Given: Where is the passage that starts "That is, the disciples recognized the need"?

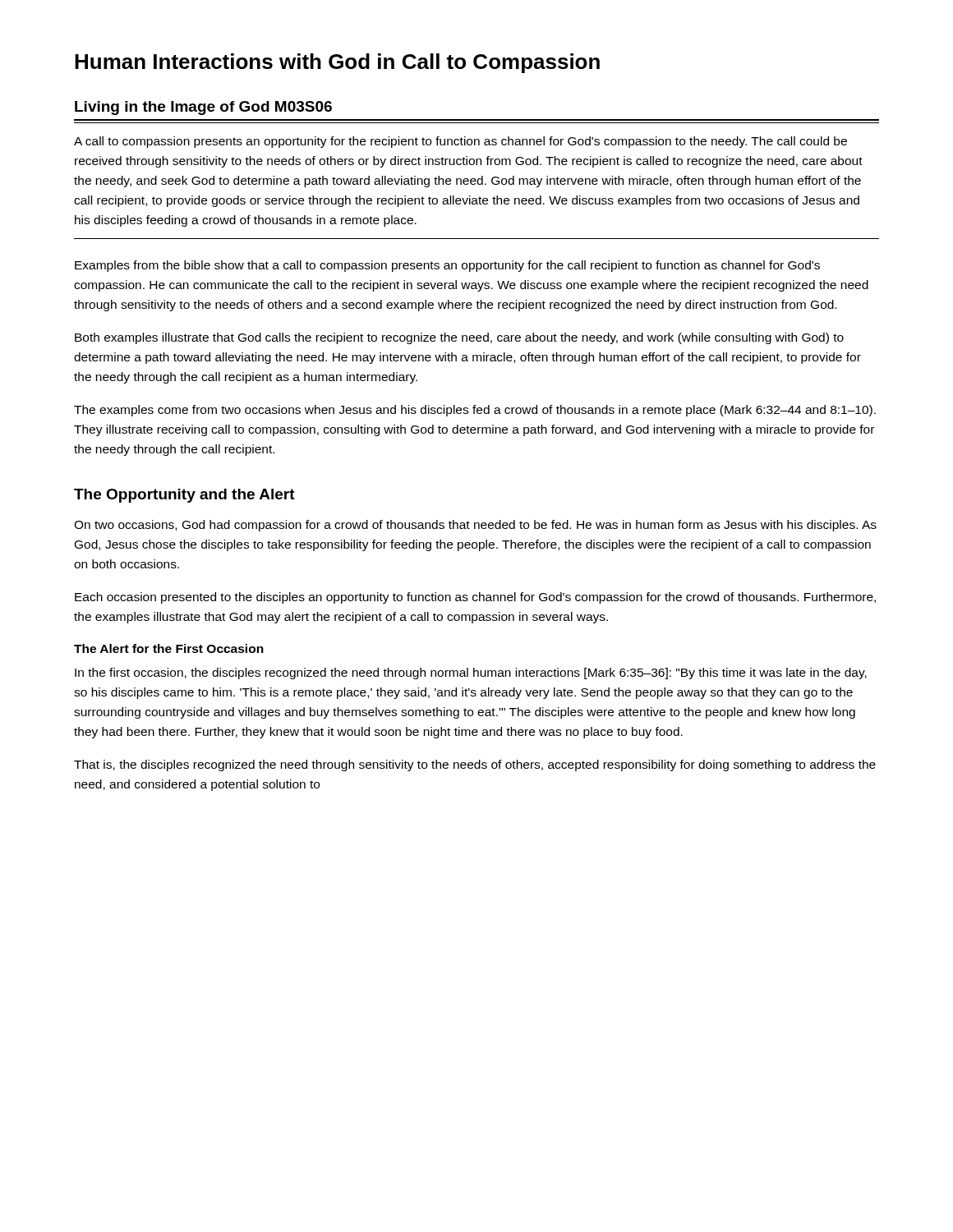Looking at the screenshot, I should (x=475, y=774).
